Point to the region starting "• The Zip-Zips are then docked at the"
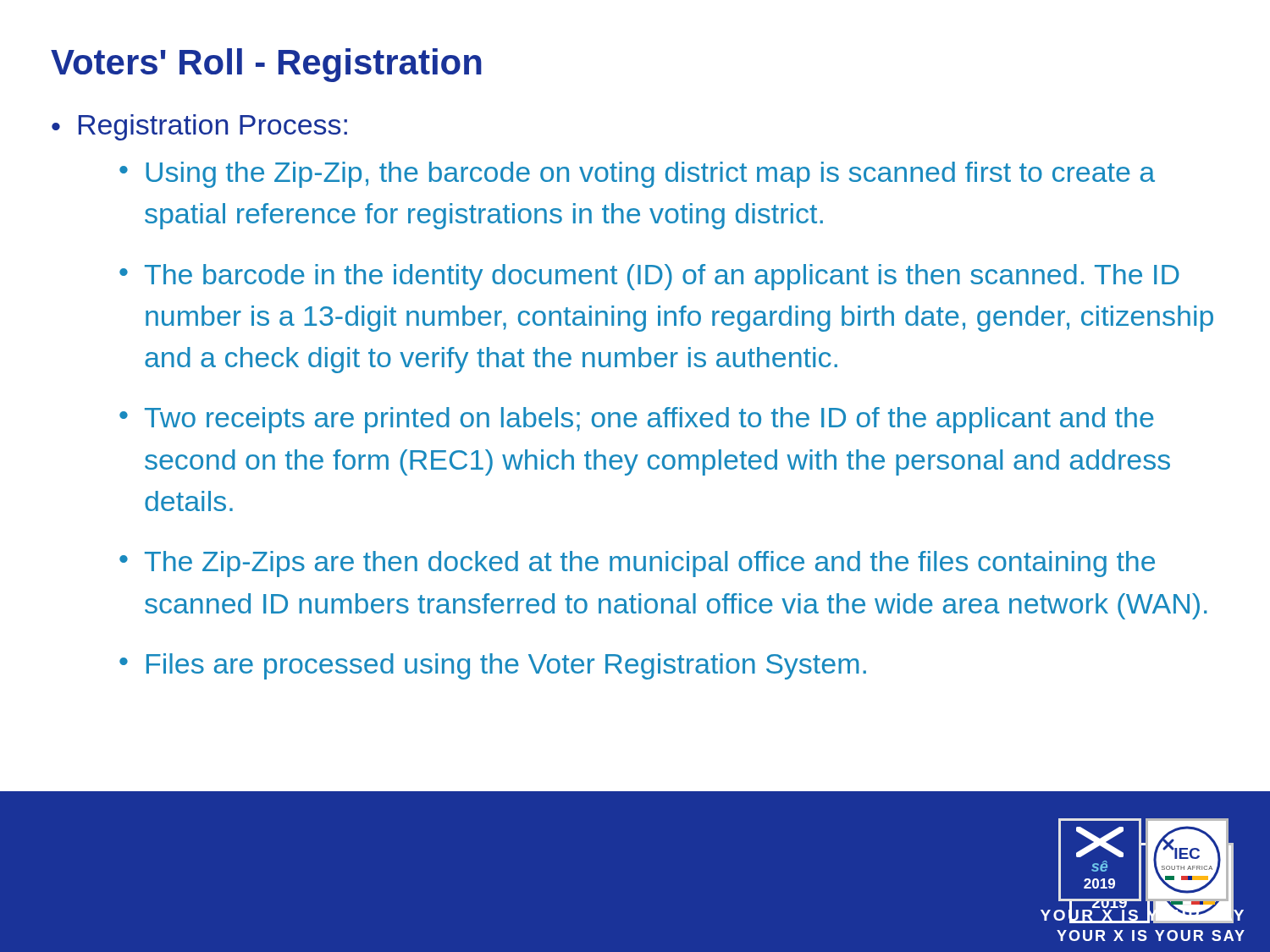 pos(669,583)
